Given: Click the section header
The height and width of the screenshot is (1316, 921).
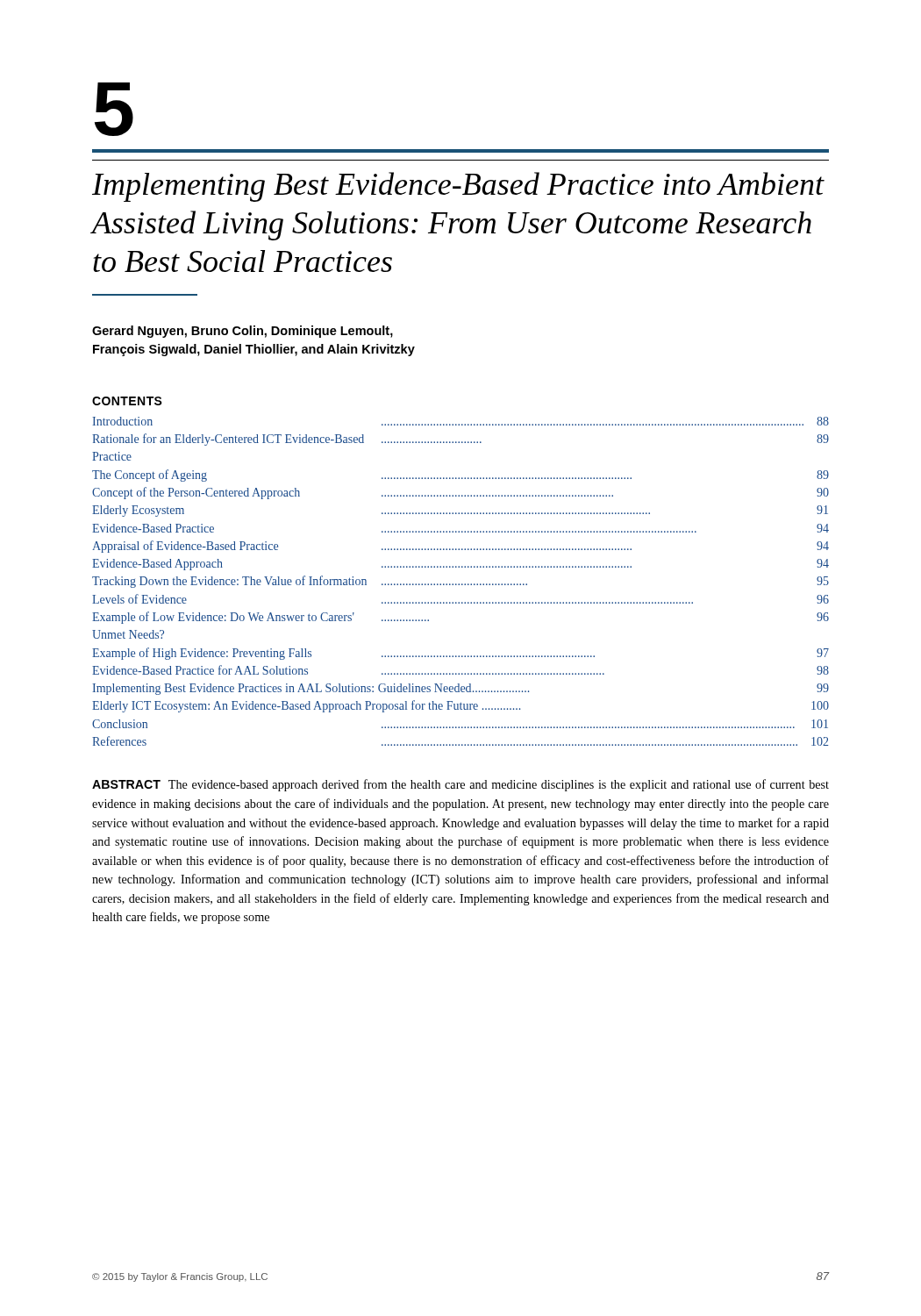Looking at the screenshot, I should tap(127, 401).
